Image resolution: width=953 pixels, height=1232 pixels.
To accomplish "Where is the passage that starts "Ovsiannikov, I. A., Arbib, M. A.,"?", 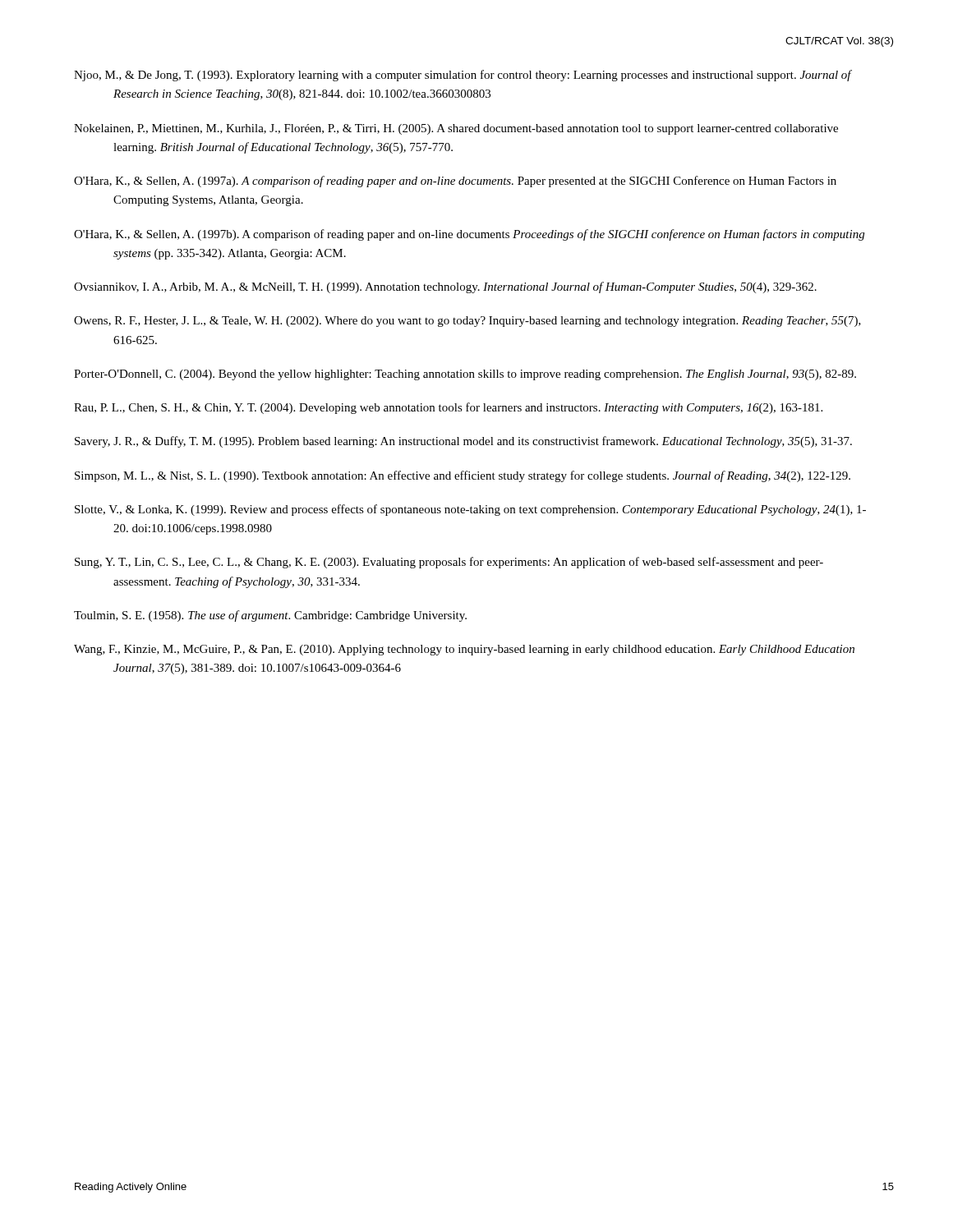I will point(446,287).
